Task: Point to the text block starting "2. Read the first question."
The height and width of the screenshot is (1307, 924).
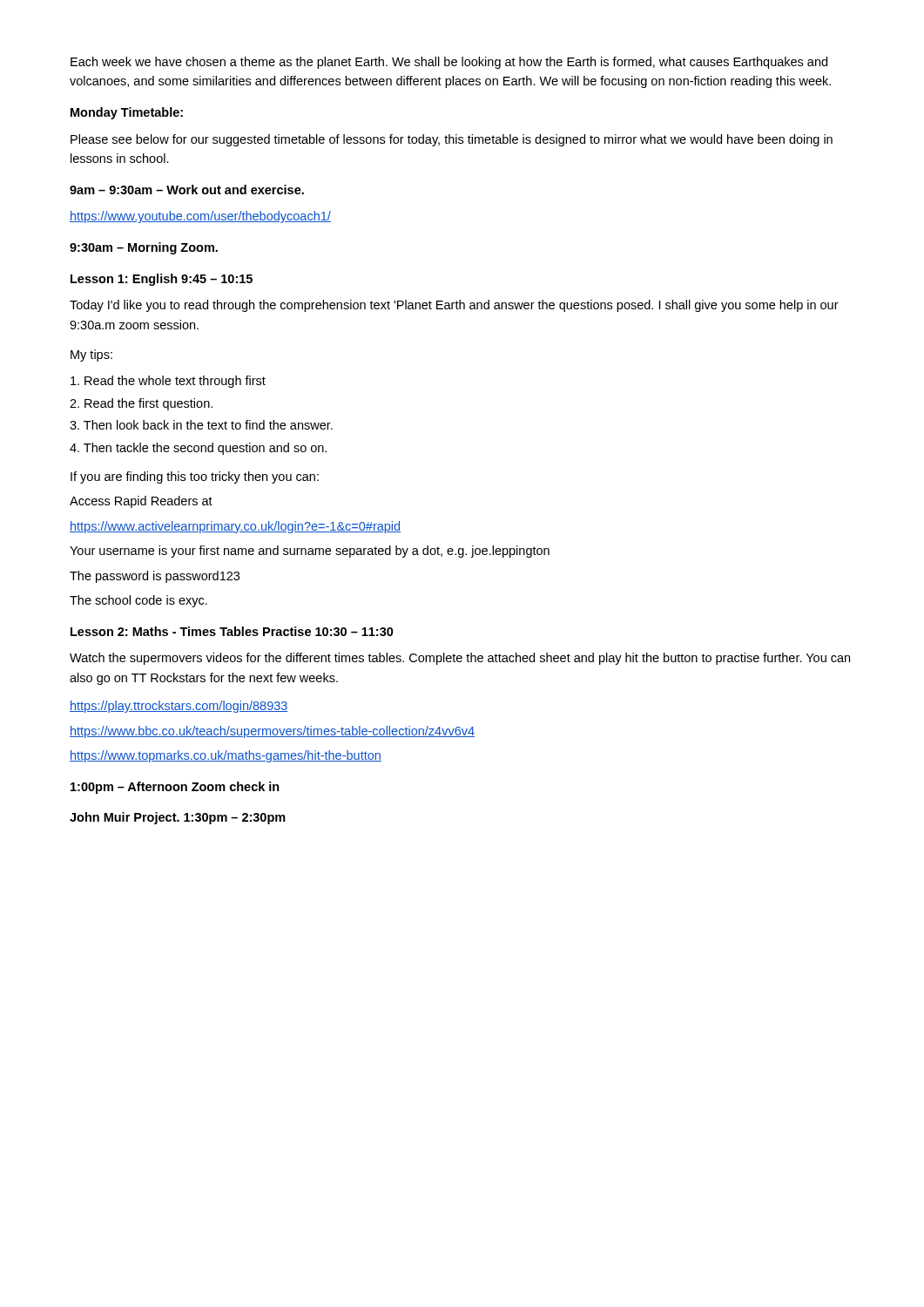Action: point(142,403)
